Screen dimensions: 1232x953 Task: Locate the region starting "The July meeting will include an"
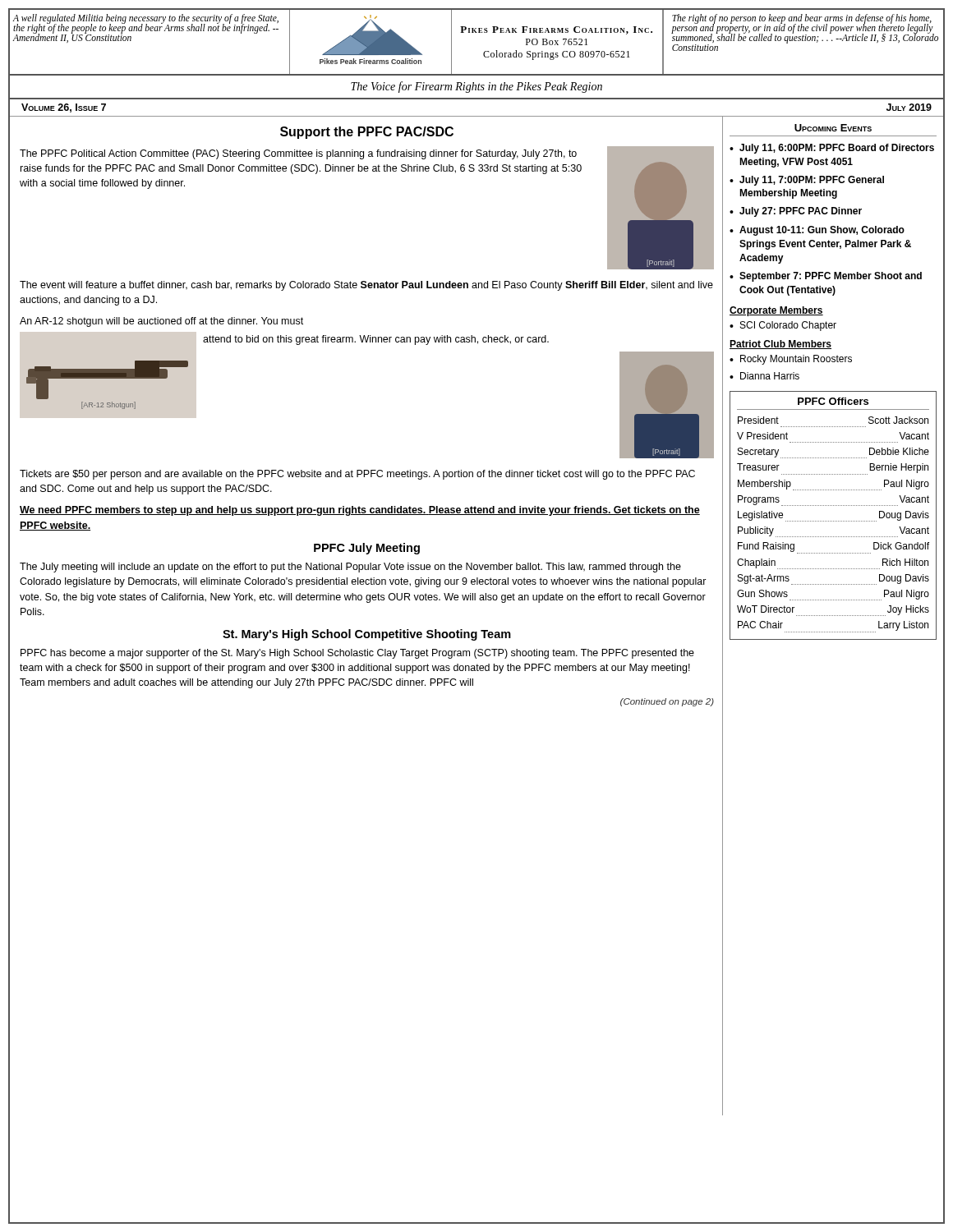click(x=363, y=589)
